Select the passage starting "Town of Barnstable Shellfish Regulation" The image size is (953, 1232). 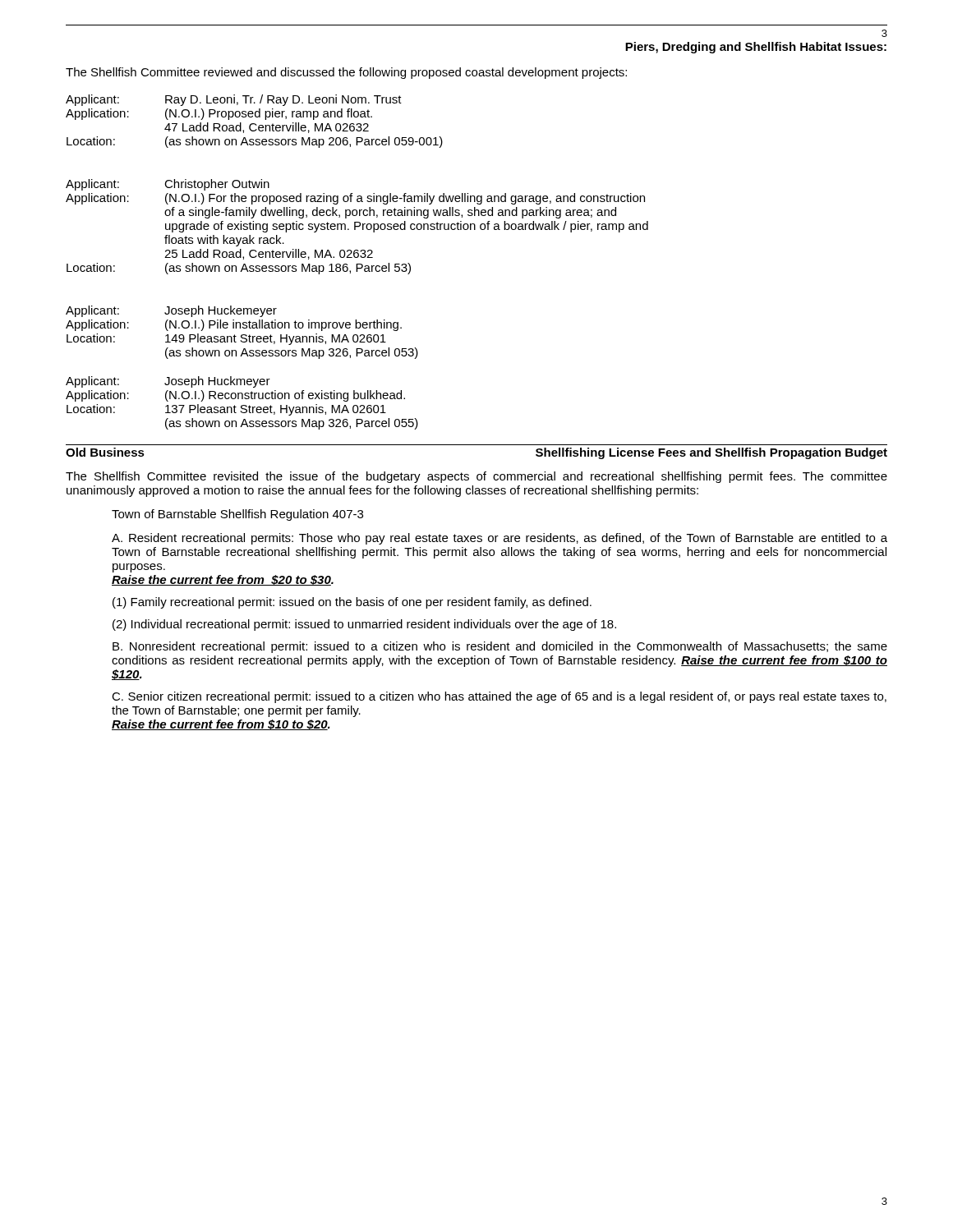click(x=238, y=514)
